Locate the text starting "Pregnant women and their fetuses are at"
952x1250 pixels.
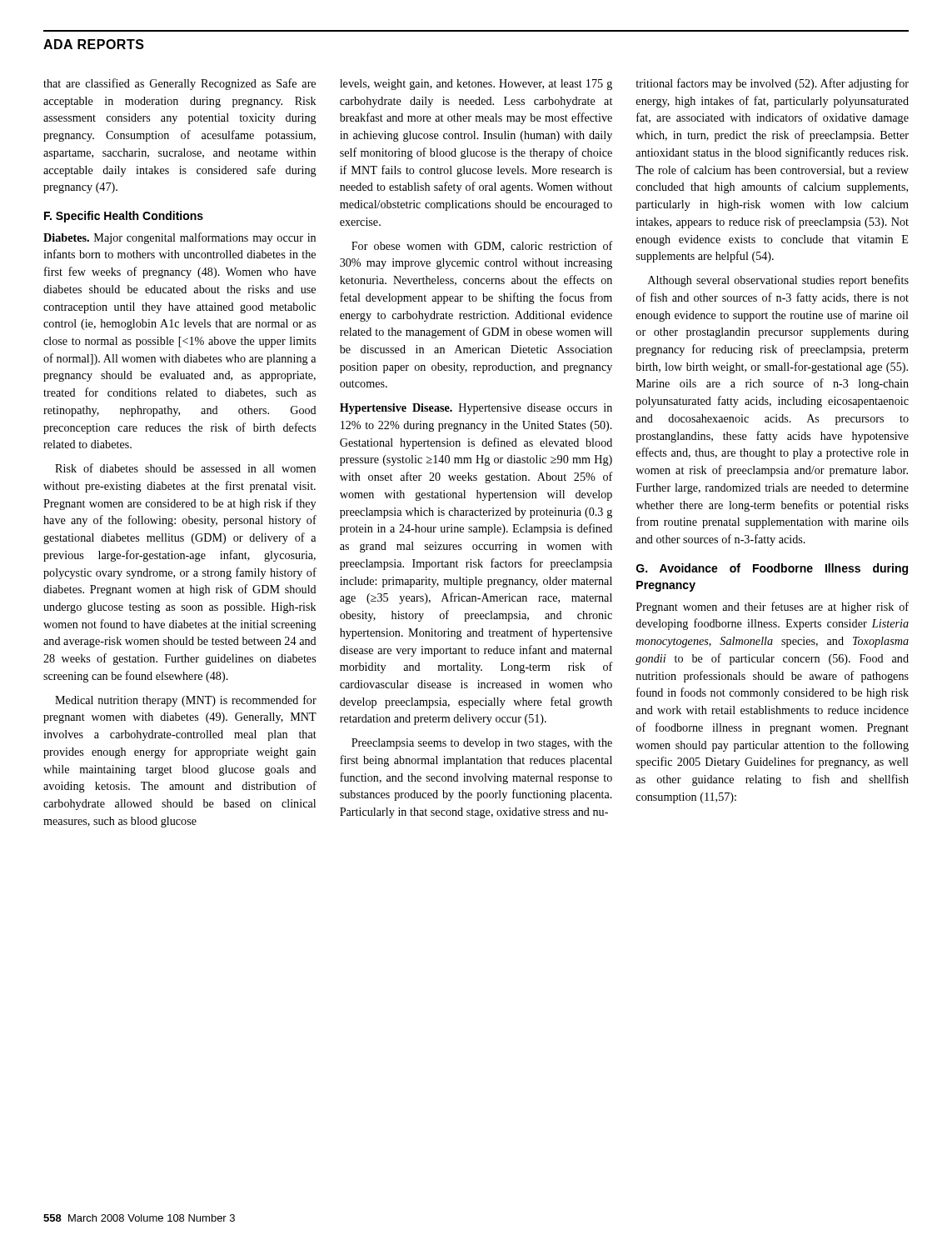point(772,701)
